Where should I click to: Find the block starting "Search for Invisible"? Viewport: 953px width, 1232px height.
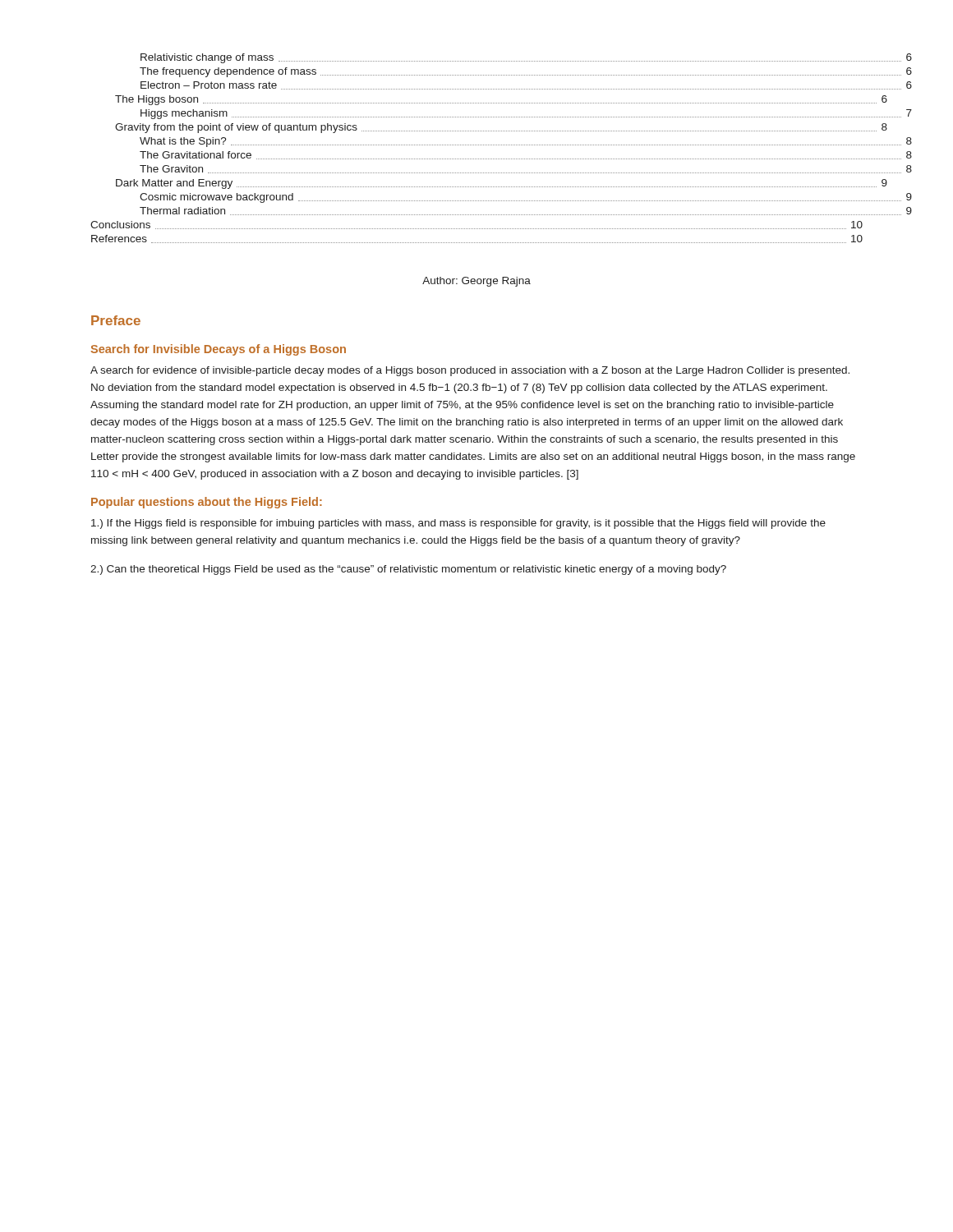pyautogui.click(x=218, y=349)
